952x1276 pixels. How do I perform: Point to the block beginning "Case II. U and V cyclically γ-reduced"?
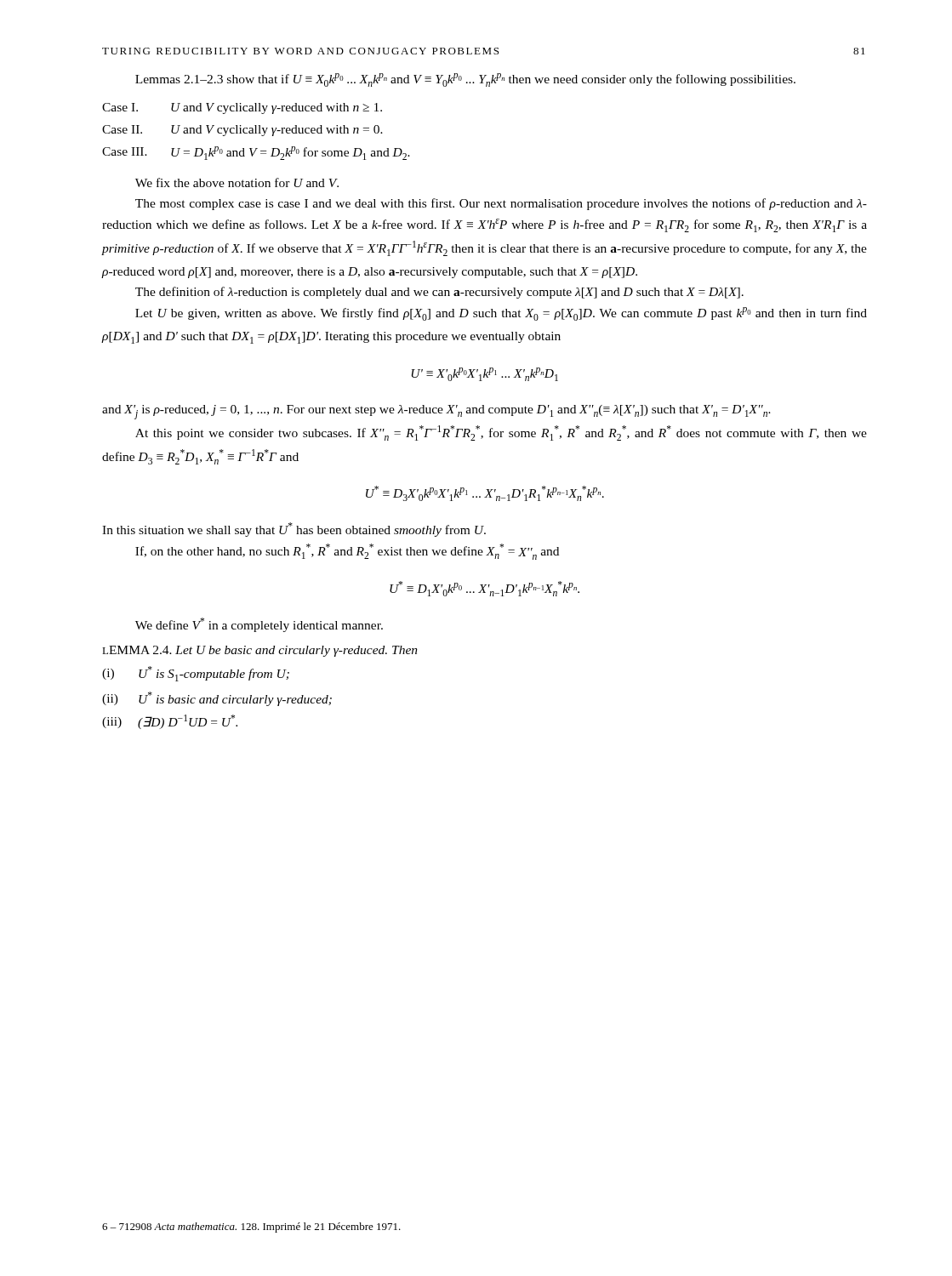[242, 131]
